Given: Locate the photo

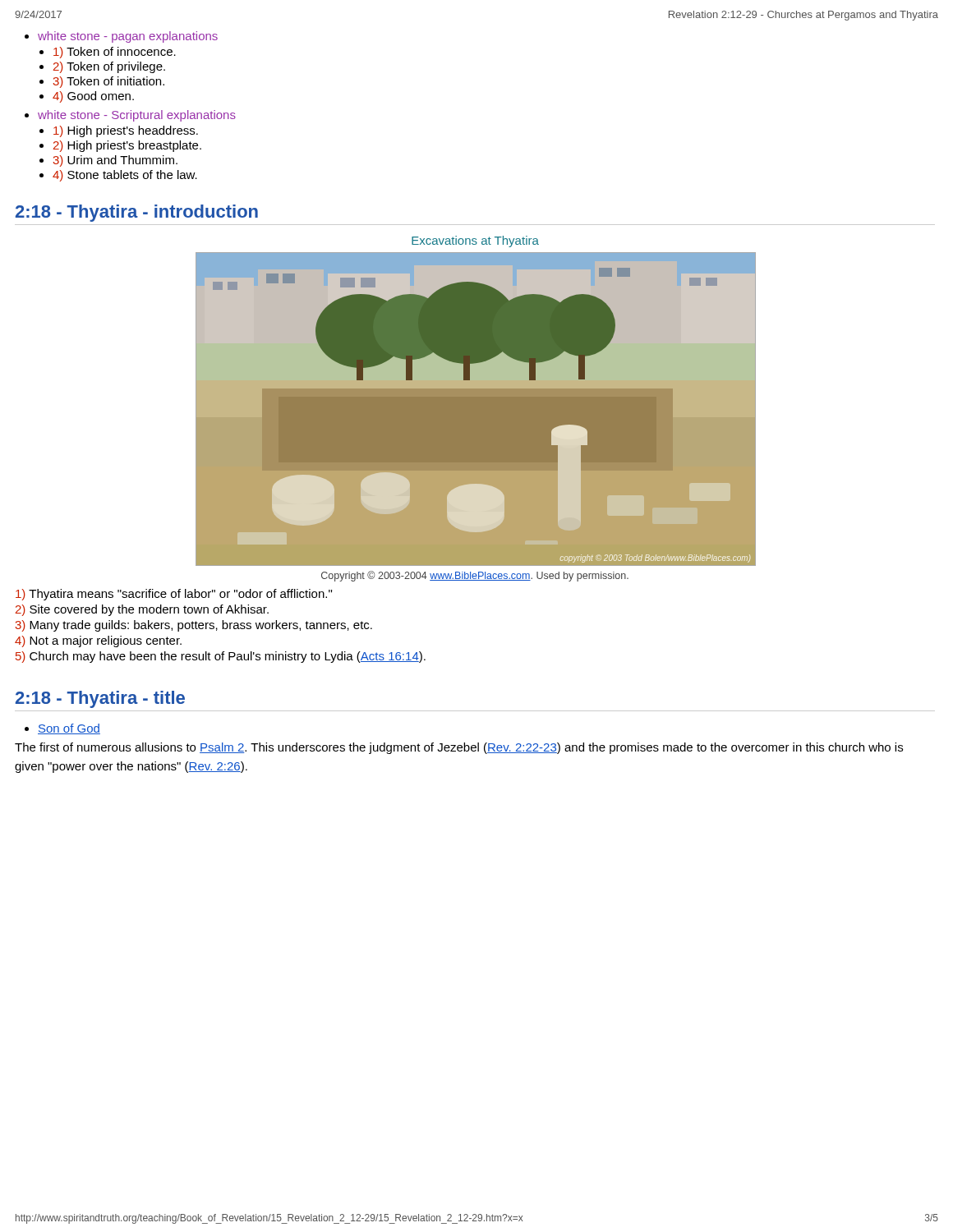Looking at the screenshot, I should (475, 409).
